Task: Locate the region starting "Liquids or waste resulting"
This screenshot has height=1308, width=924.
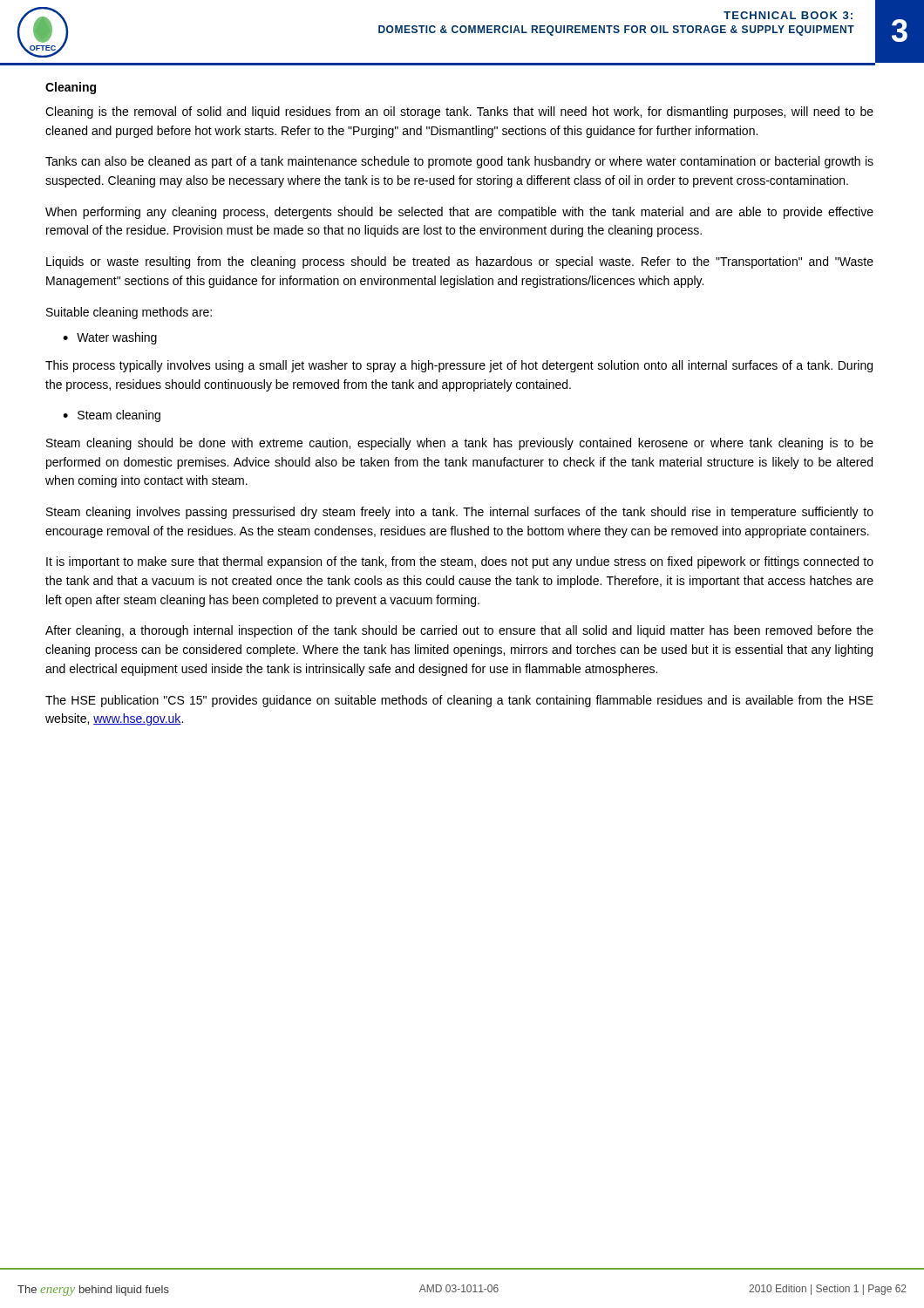Action: tap(459, 271)
